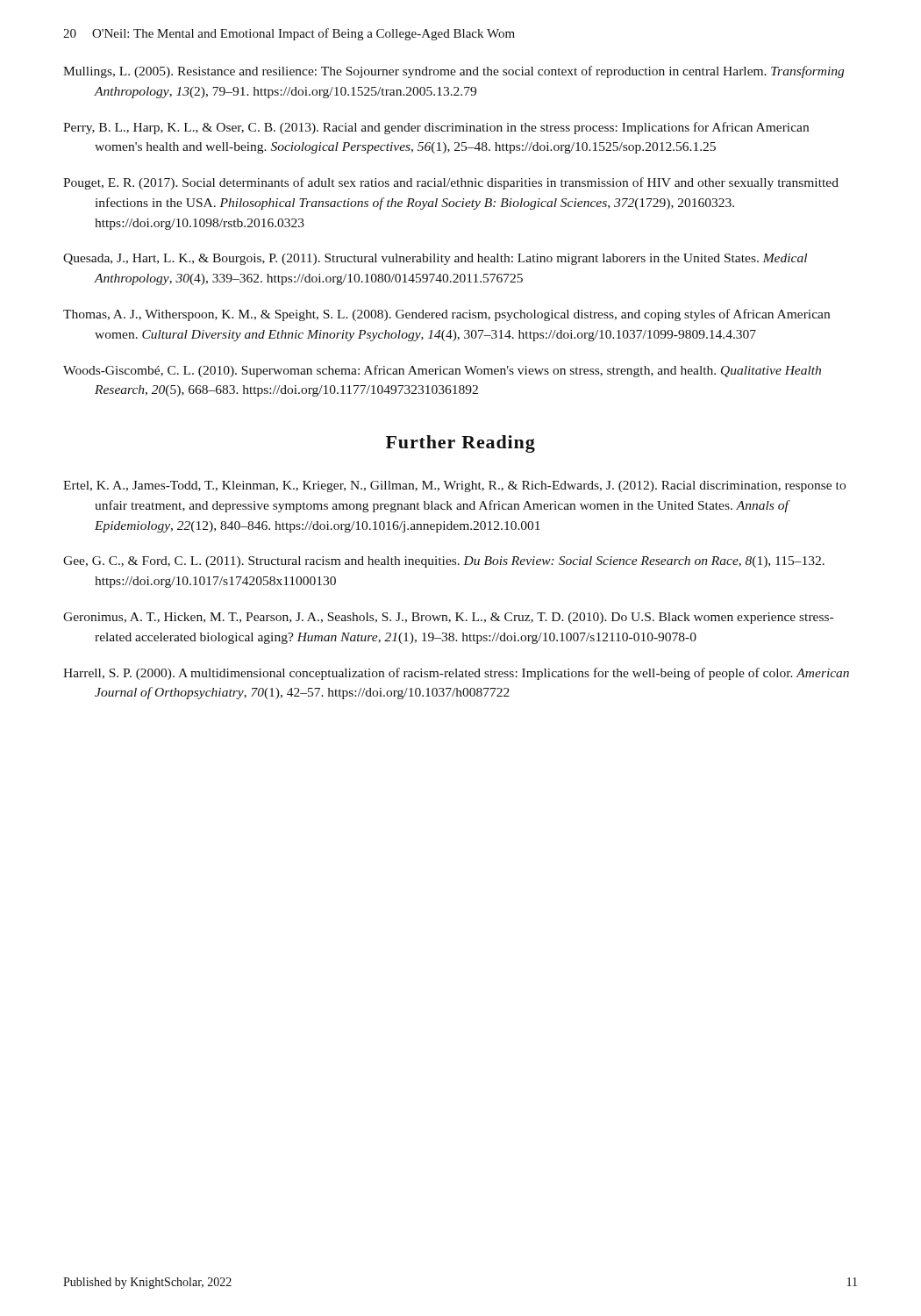Select the element starting "Ertel, K. A., James-Todd, T., Kleinman, K., Krieger,"
Viewport: 921px width, 1316px height.
(455, 505)
